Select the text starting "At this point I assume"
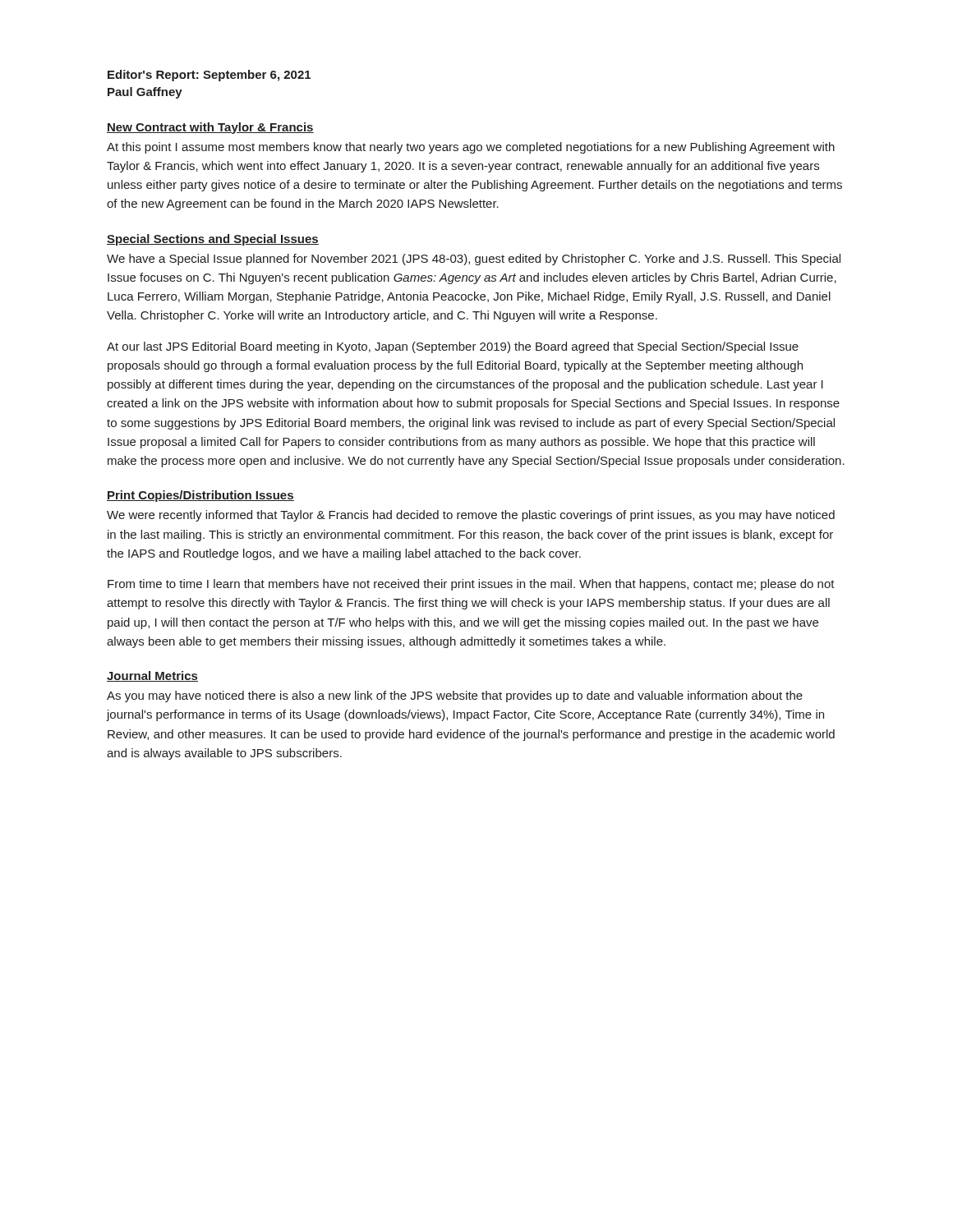This screenshot has height=1232, width=953. 475,175
